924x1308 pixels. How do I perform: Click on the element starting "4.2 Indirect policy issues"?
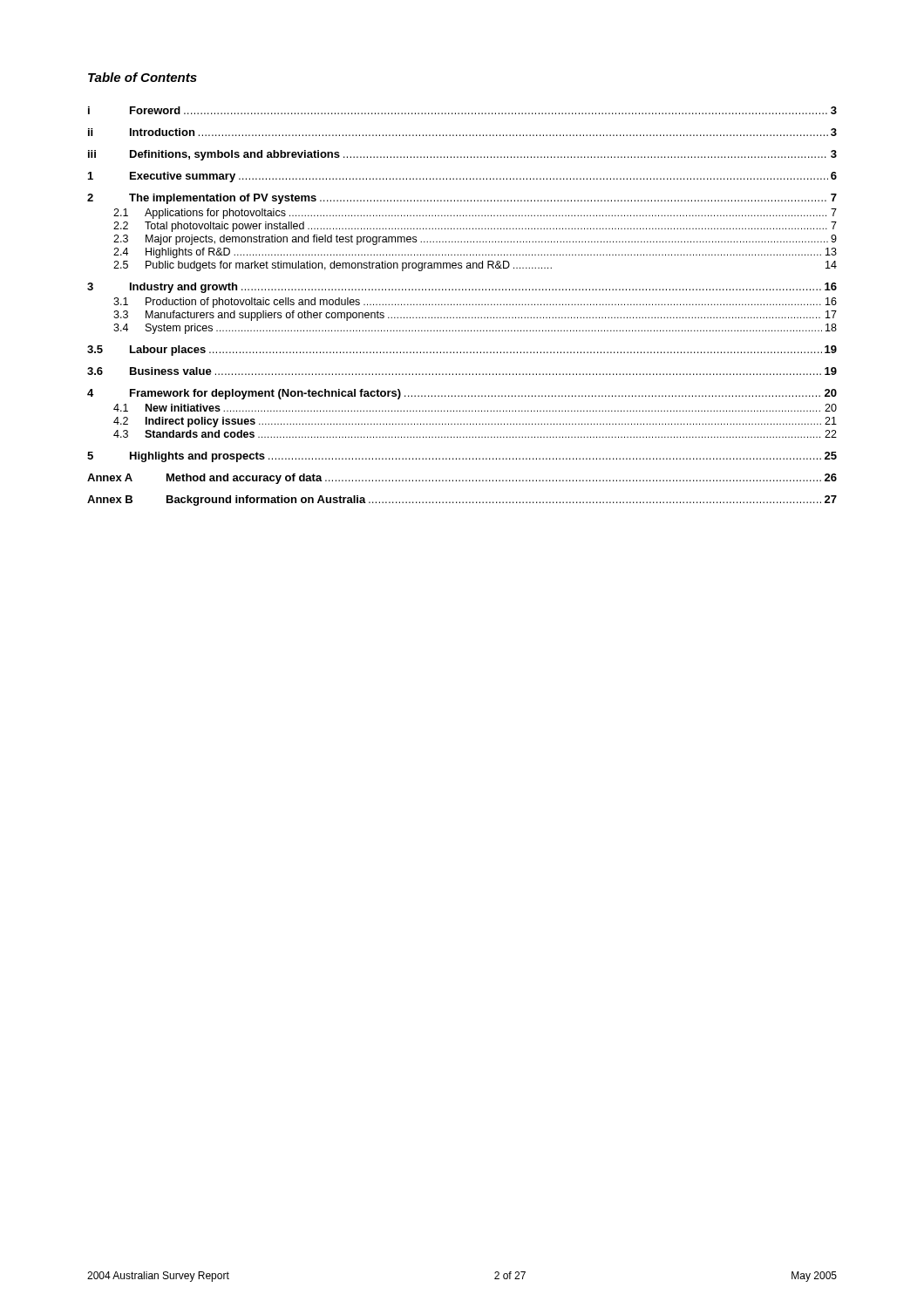475,421
